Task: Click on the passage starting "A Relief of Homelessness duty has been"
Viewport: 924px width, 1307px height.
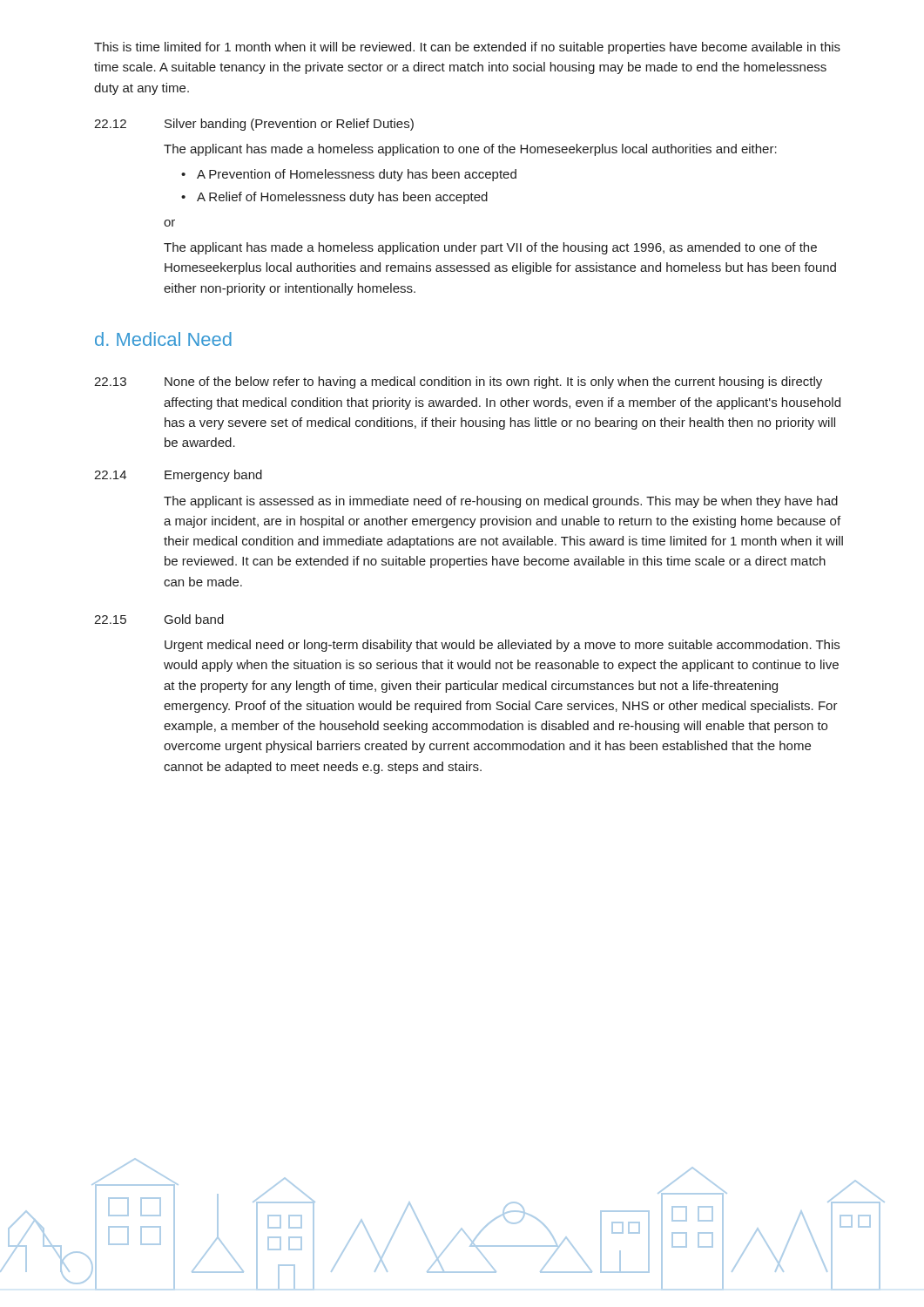Action: [x=342, y=196]
